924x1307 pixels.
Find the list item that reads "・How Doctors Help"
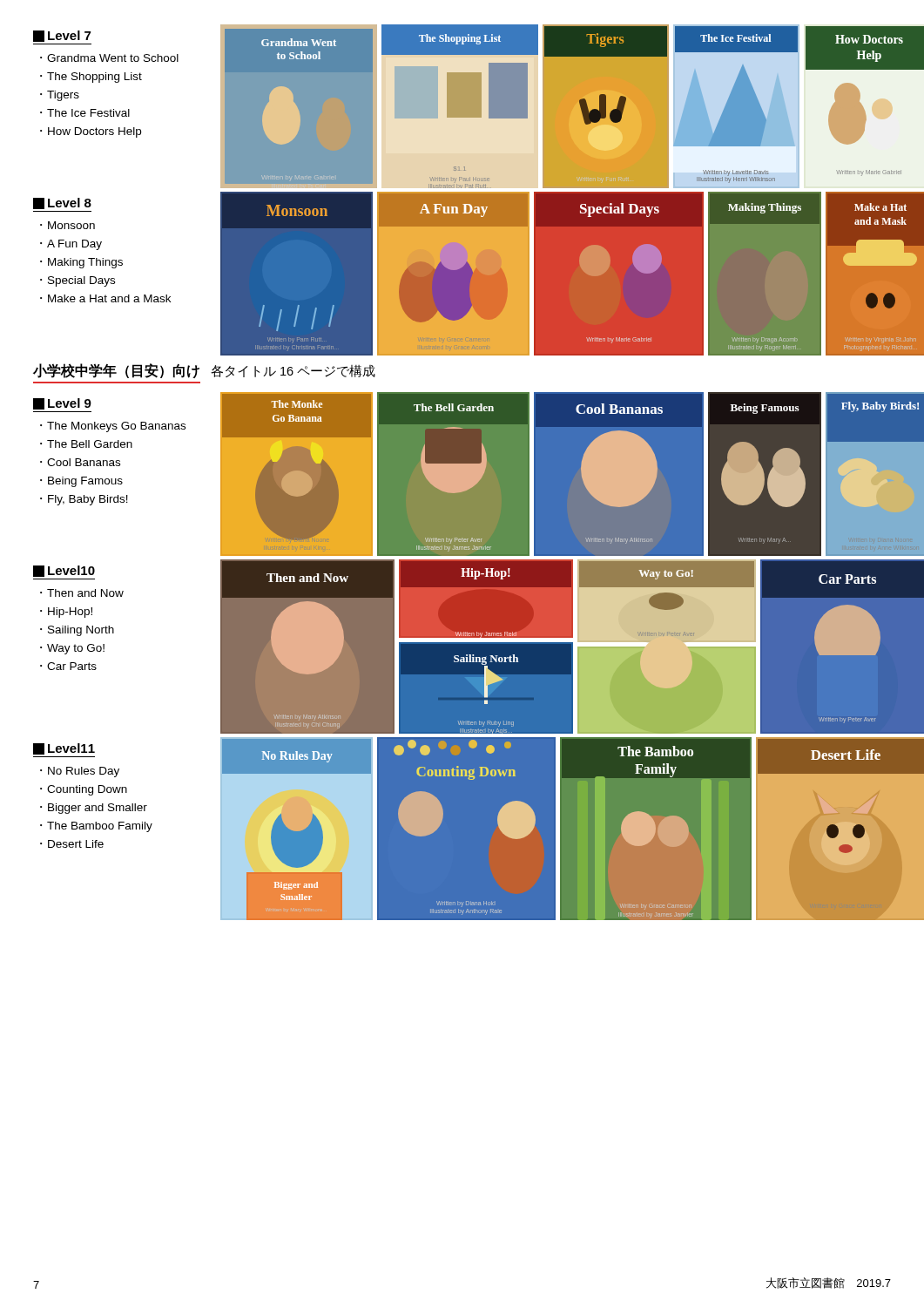pyautogui.click(x=88, y=131)
